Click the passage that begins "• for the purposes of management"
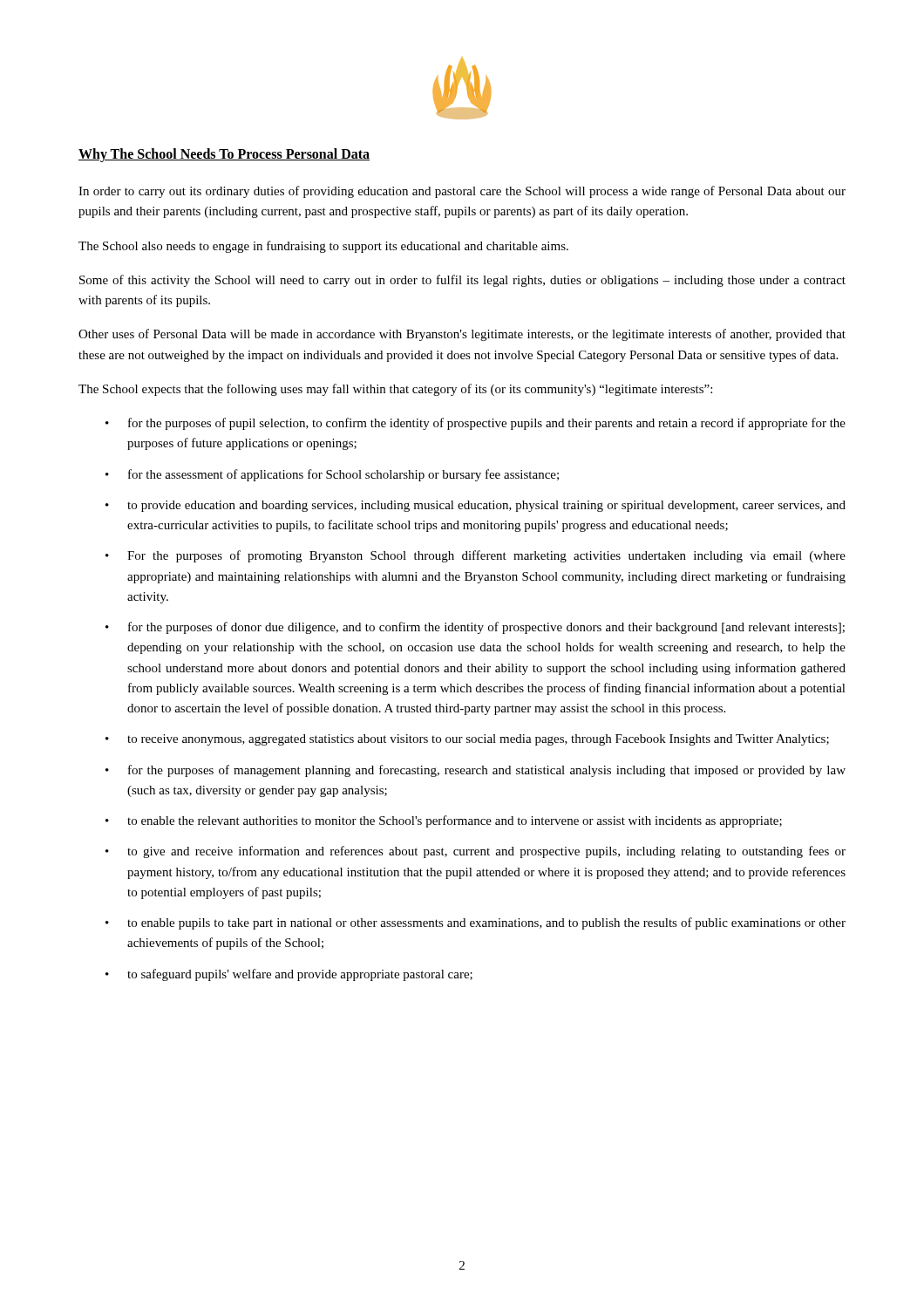 [x=475, y=780]
